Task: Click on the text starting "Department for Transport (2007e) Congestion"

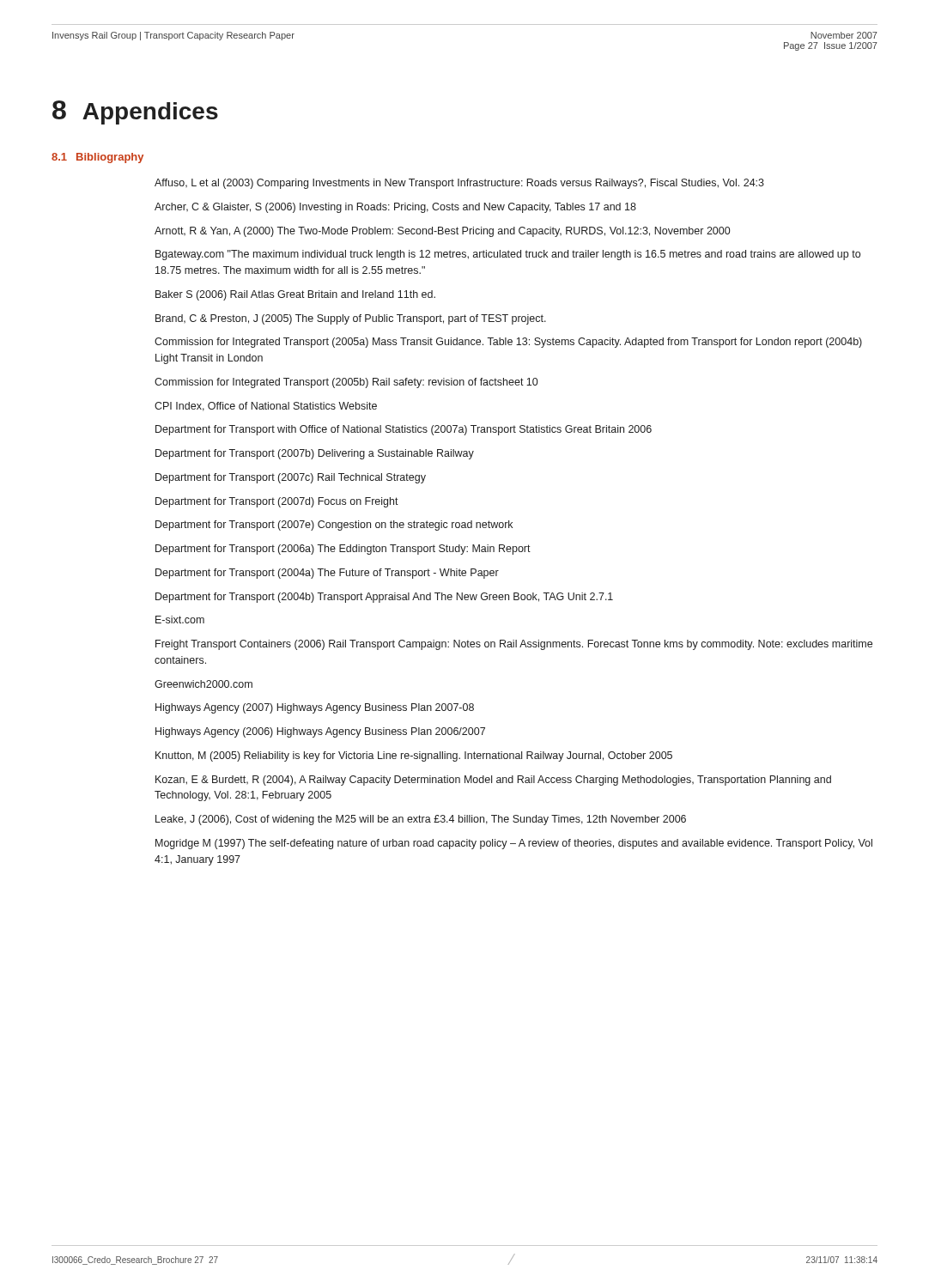Action: coord(334,525)
